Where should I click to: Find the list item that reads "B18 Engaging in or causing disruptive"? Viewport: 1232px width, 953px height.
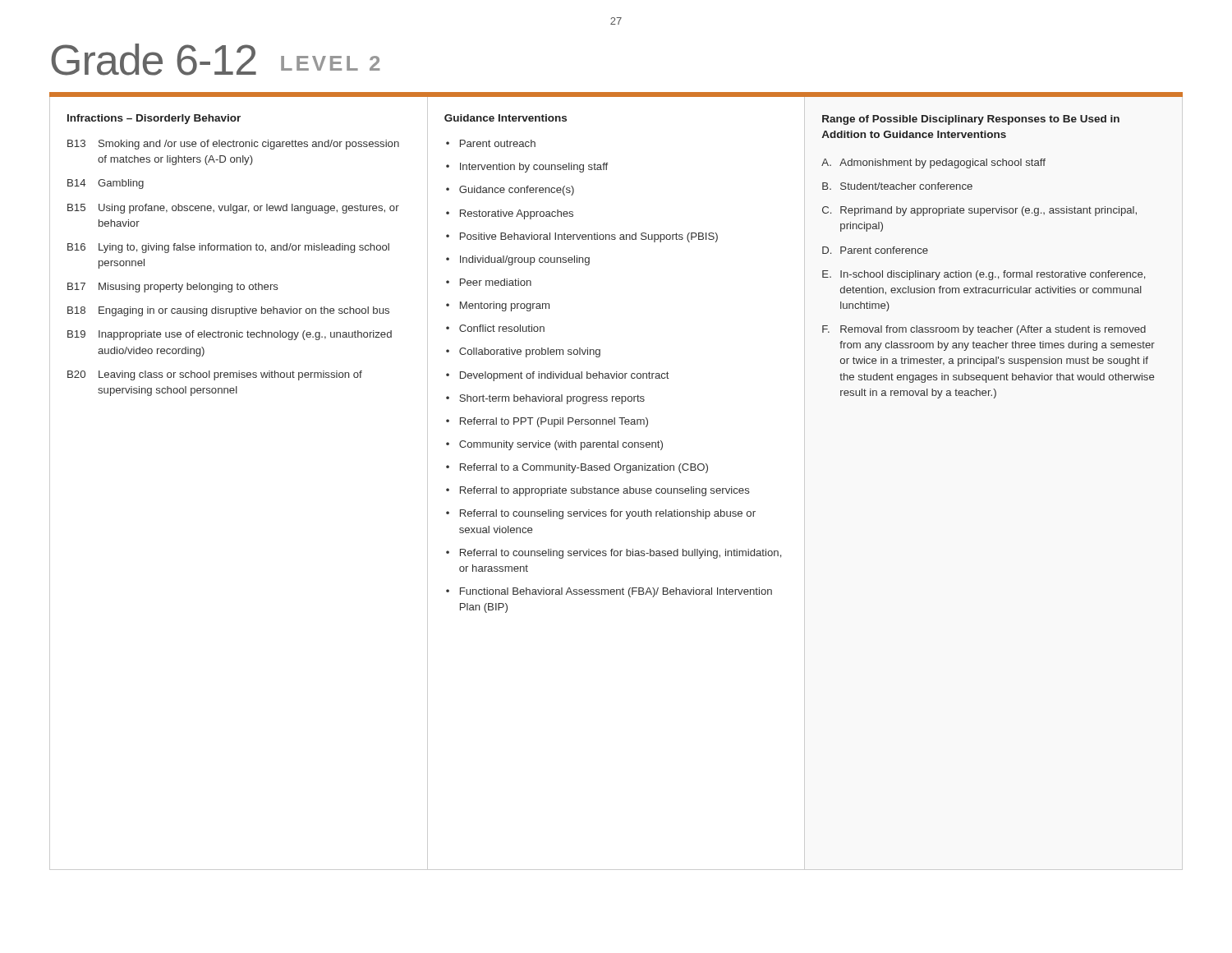coord(238,310)
